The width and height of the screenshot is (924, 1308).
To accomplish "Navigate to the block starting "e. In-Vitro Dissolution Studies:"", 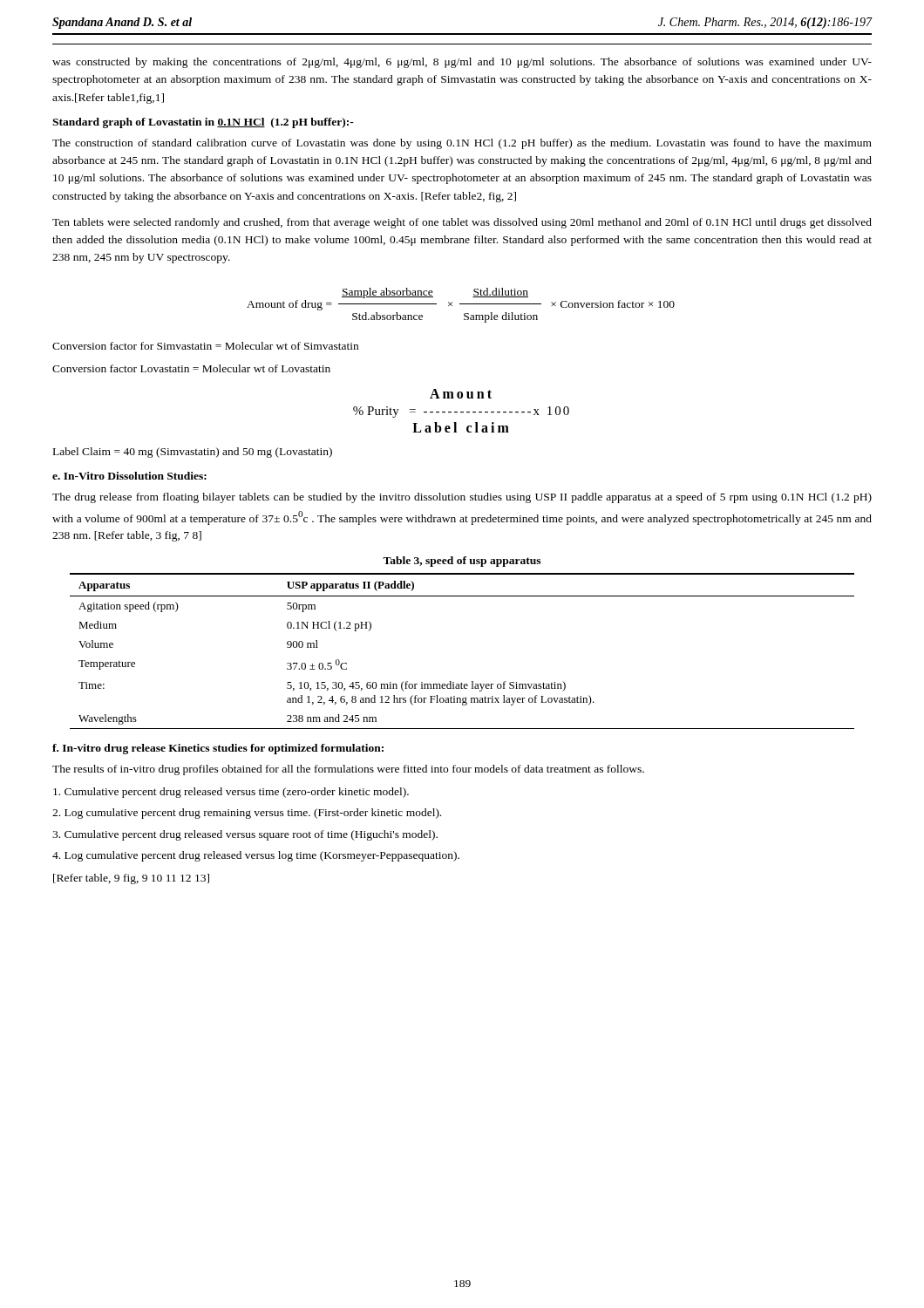I will (130, 476).
